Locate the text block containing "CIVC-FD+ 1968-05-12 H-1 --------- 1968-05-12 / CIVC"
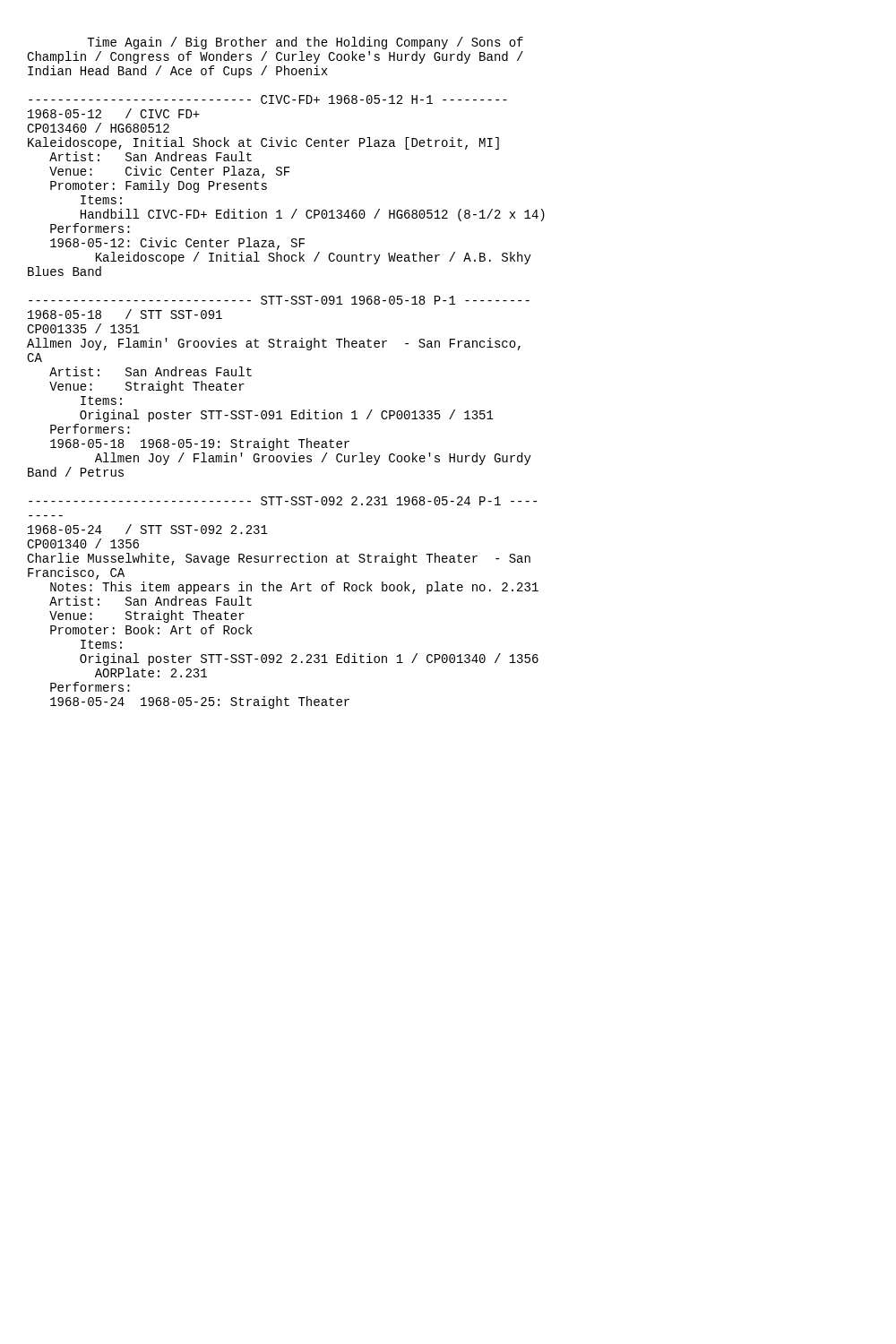896x1344 pixels. (268, 99)
